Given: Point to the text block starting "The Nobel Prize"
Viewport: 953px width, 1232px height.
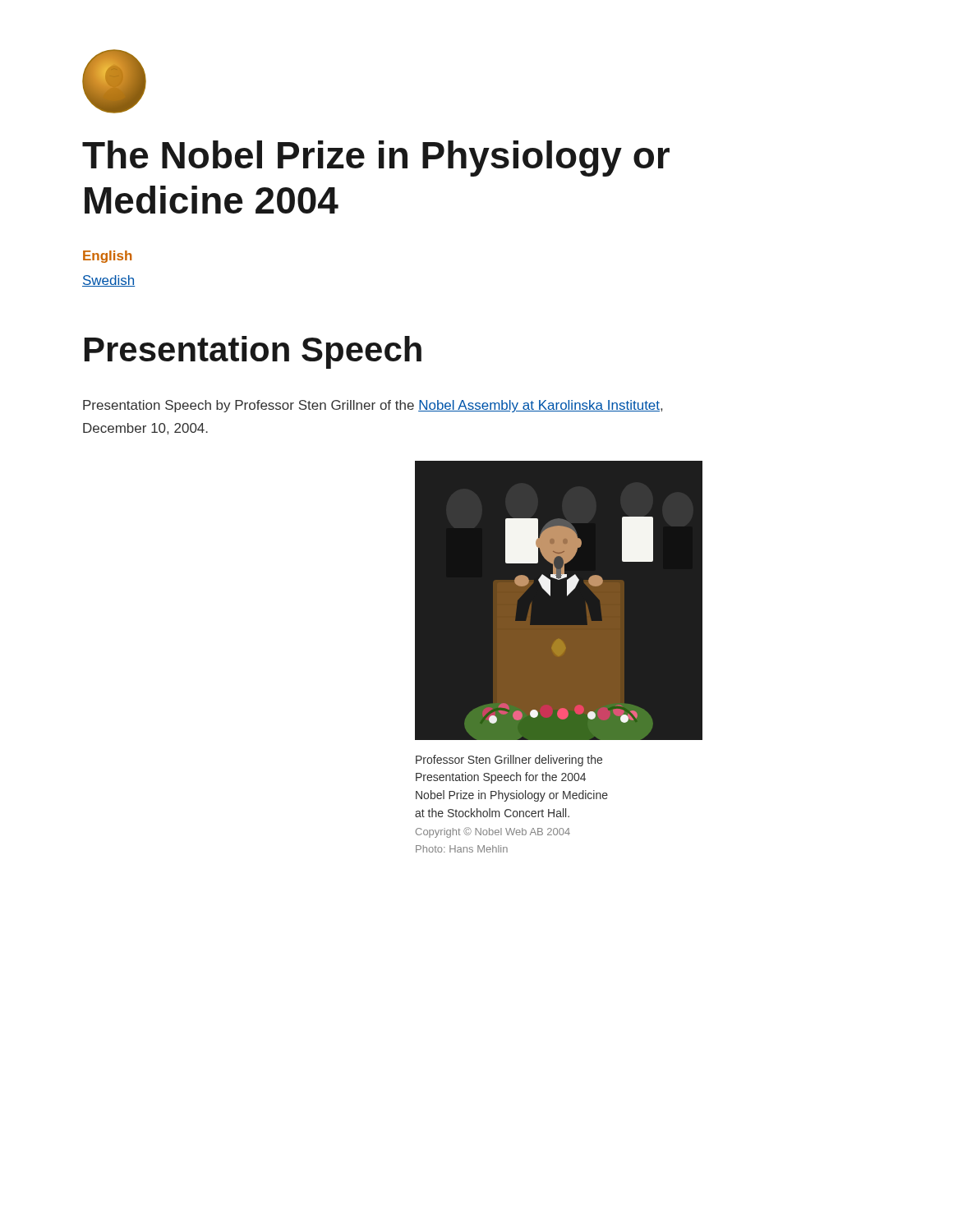Looking at the screenshot, I should (476, 178).
